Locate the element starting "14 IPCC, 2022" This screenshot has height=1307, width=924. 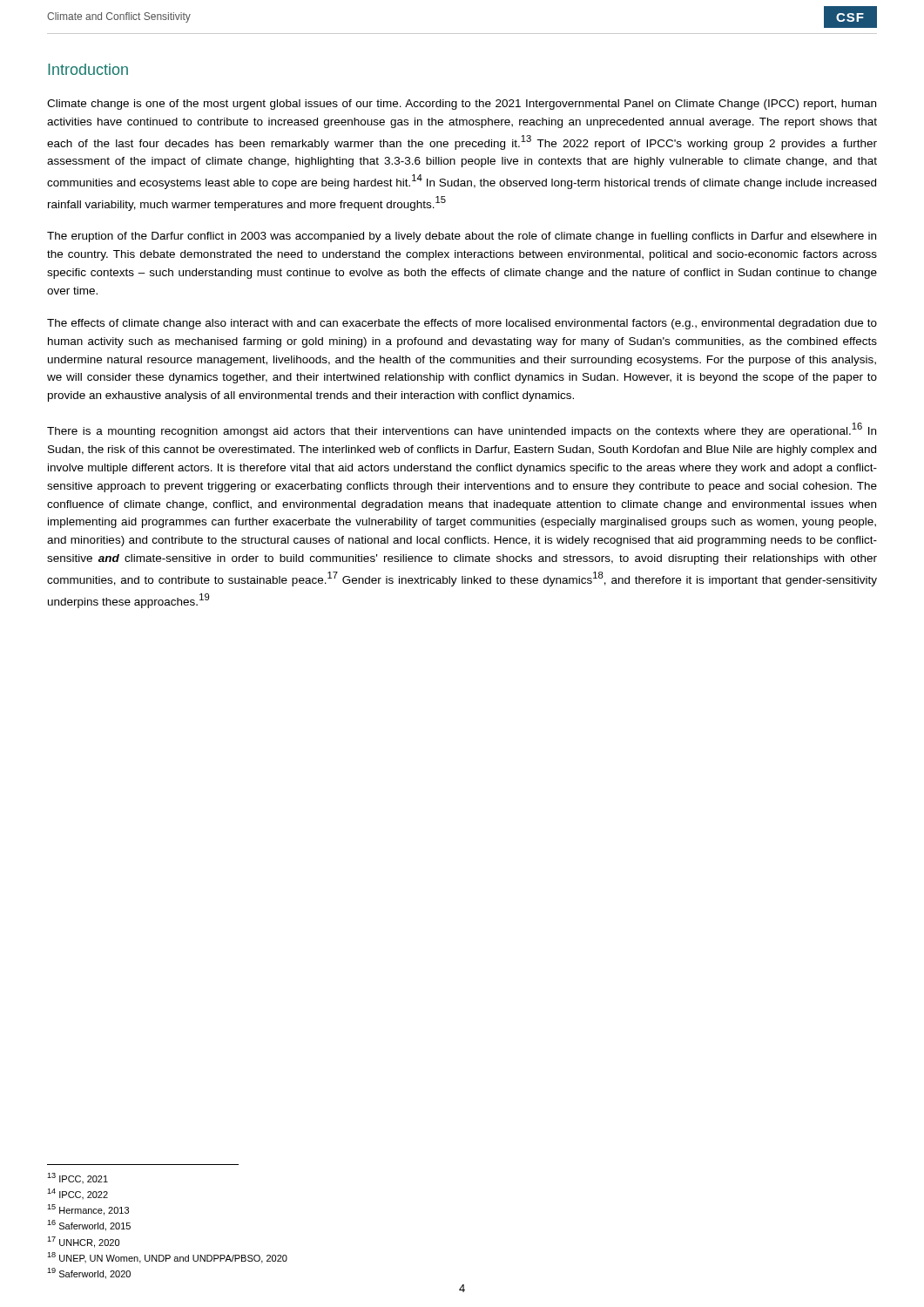point(78,1193)
